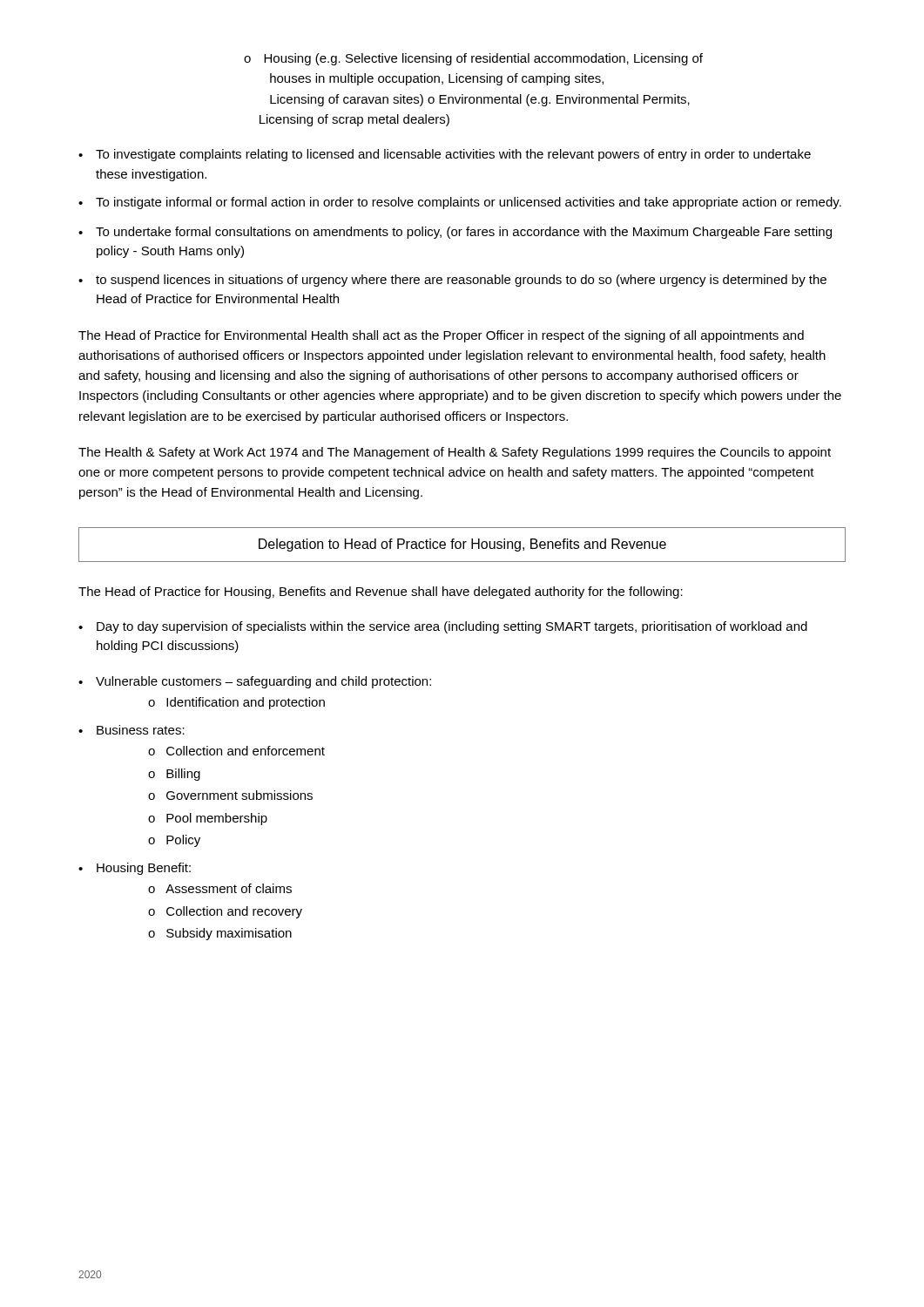Click the passage that begins "• To instigate informal or formal action"
Image resolution: width=924 pixels, height=1307 pixels.
(462, 203)
